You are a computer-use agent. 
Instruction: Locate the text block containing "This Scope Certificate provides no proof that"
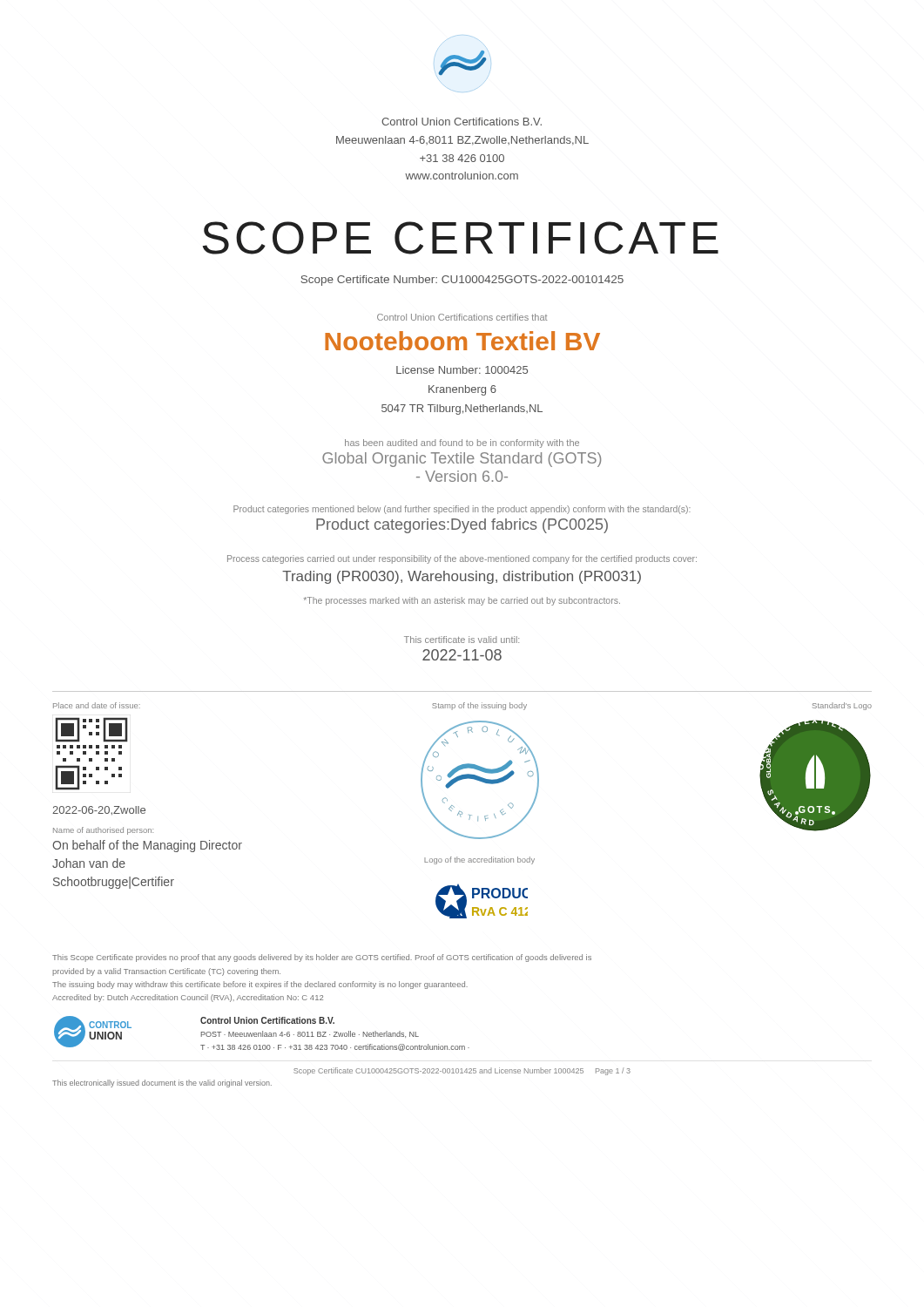pos(322,977)
